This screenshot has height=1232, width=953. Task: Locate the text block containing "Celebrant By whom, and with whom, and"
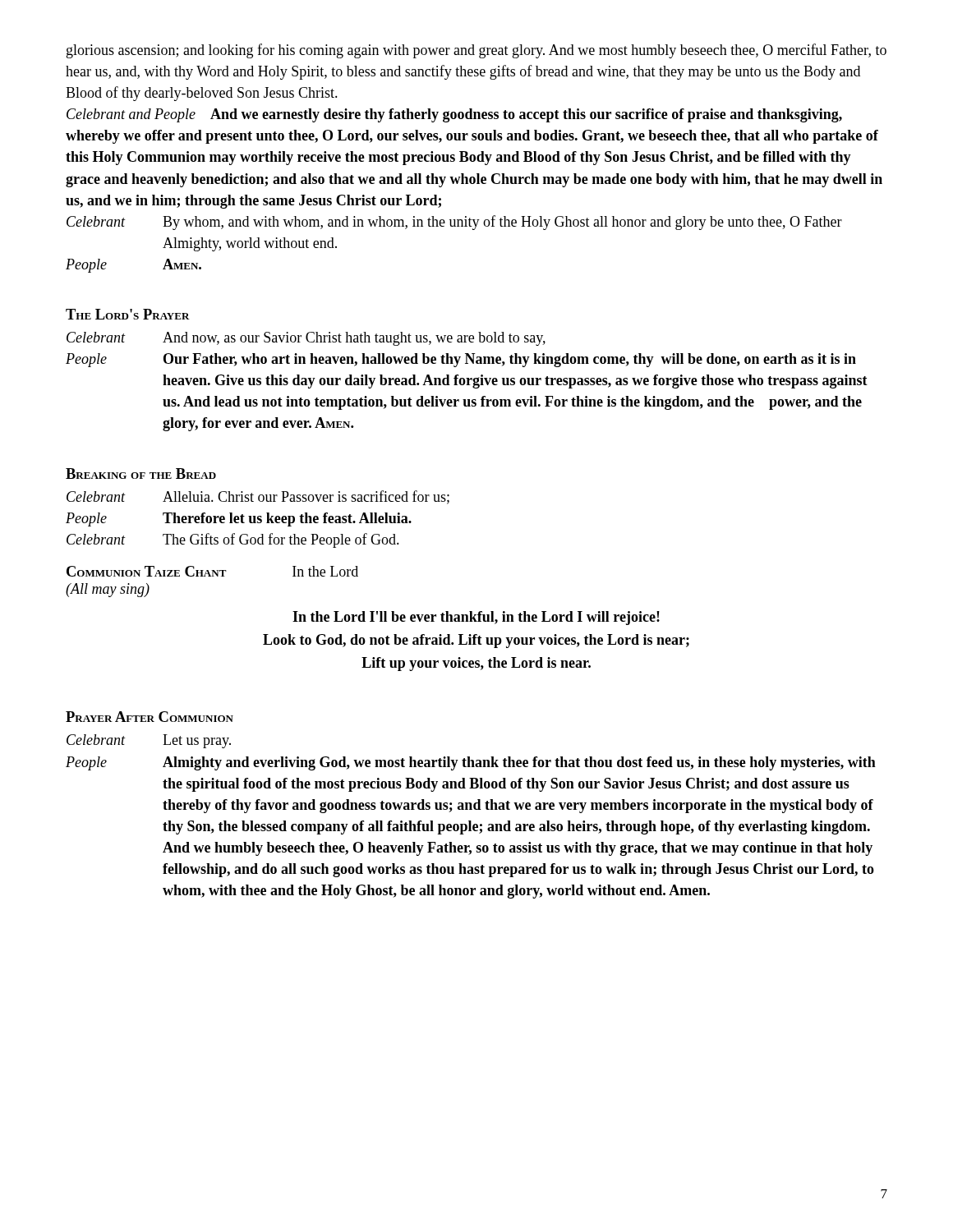click(476, 232)
